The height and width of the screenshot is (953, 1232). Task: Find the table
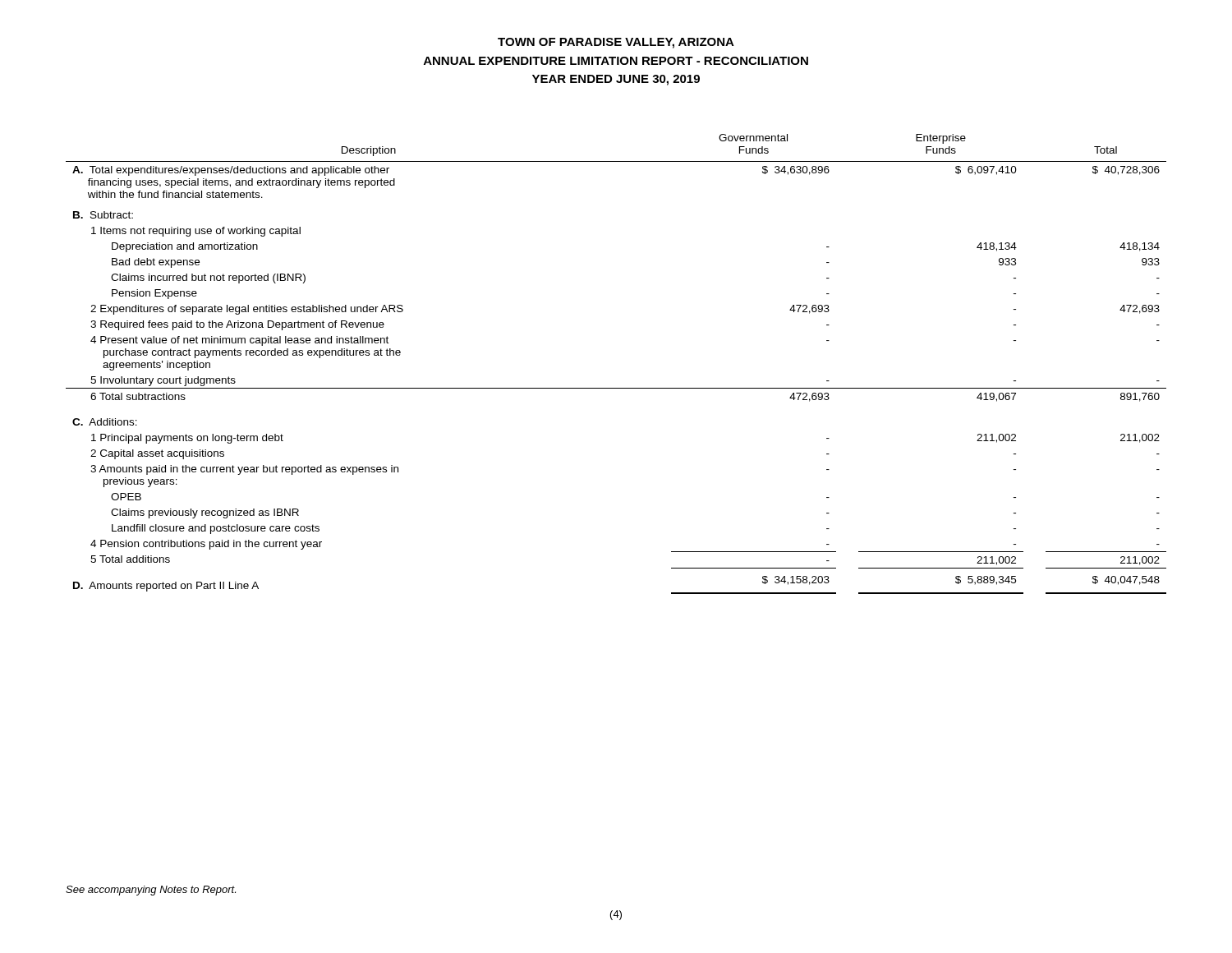click(616, 362)
